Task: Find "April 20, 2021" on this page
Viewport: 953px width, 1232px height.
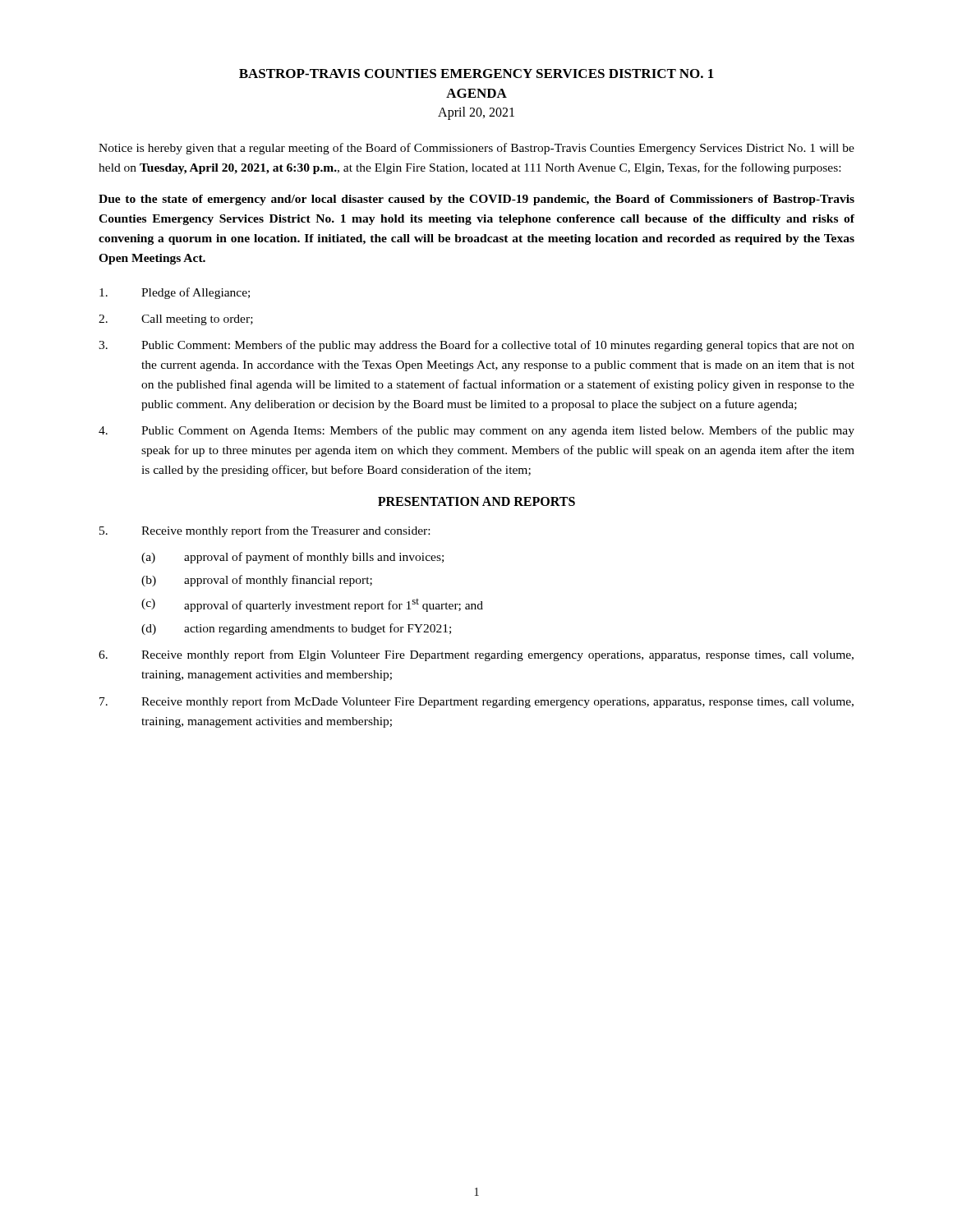Action: pyautogui.click(x=476, y=112)
